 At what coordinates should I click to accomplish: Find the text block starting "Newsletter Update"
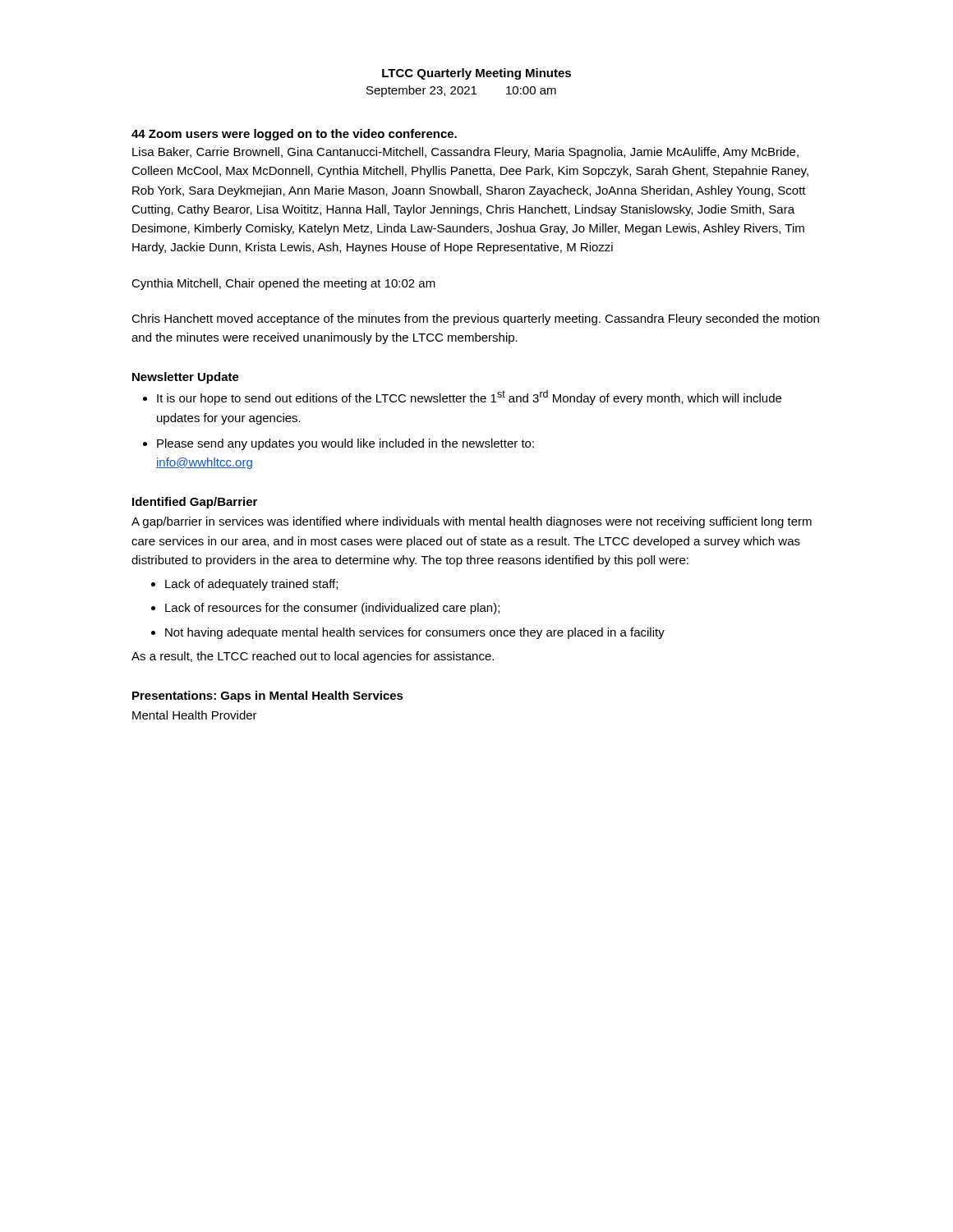tap(185, 377)
